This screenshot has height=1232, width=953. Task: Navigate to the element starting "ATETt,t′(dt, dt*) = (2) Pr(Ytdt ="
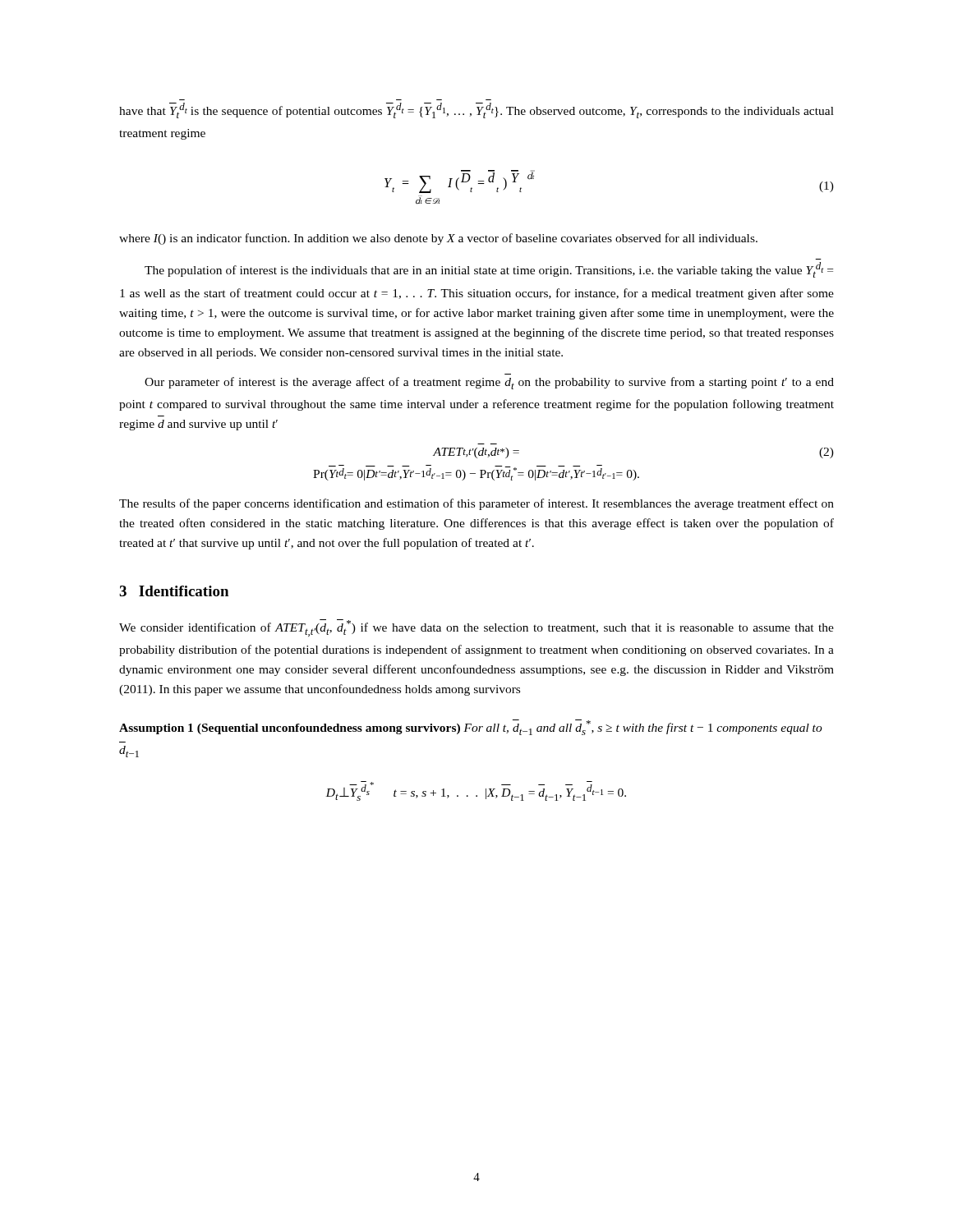click(x=476, y=463)
